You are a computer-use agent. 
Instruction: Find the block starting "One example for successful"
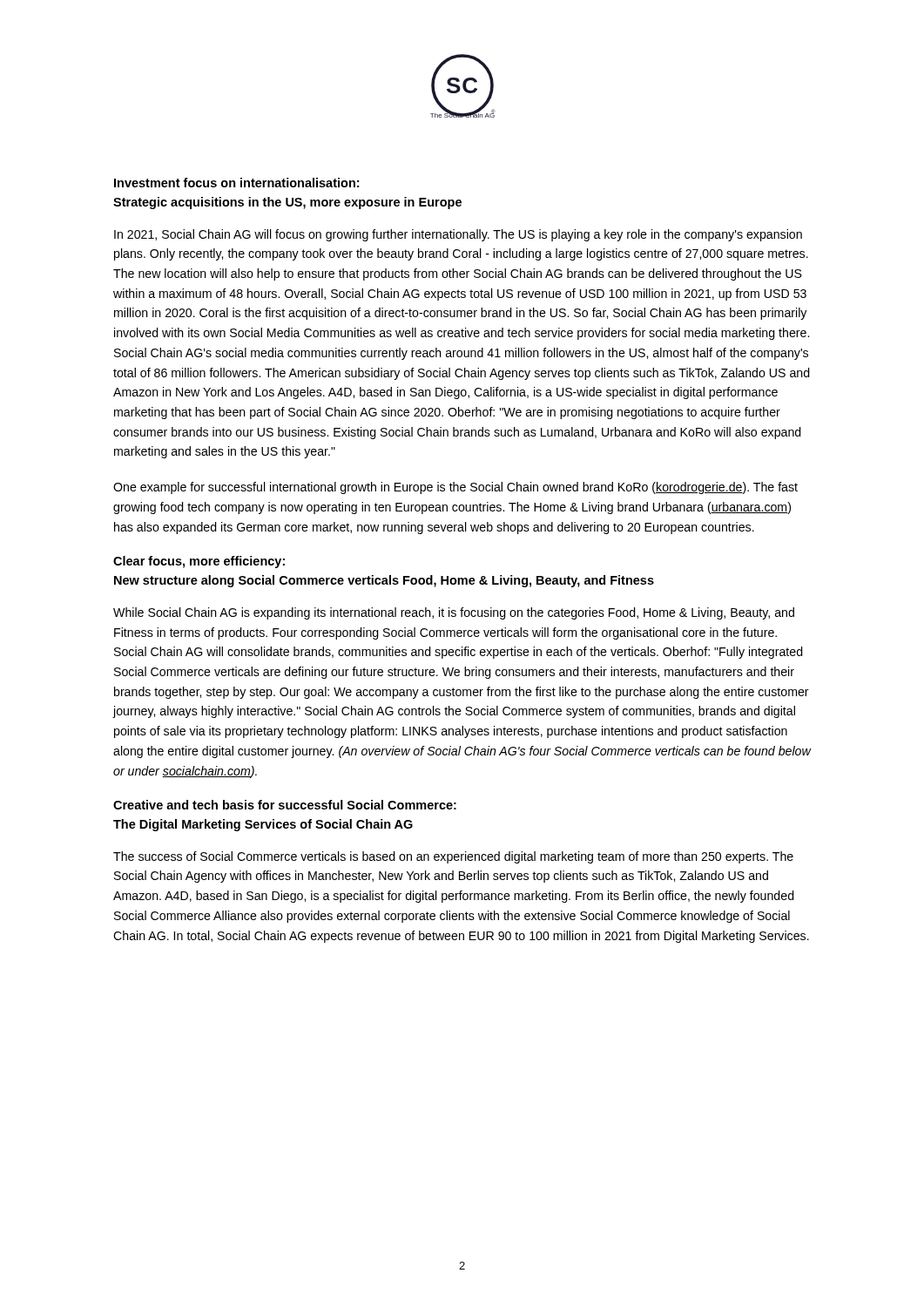(455, 507)
